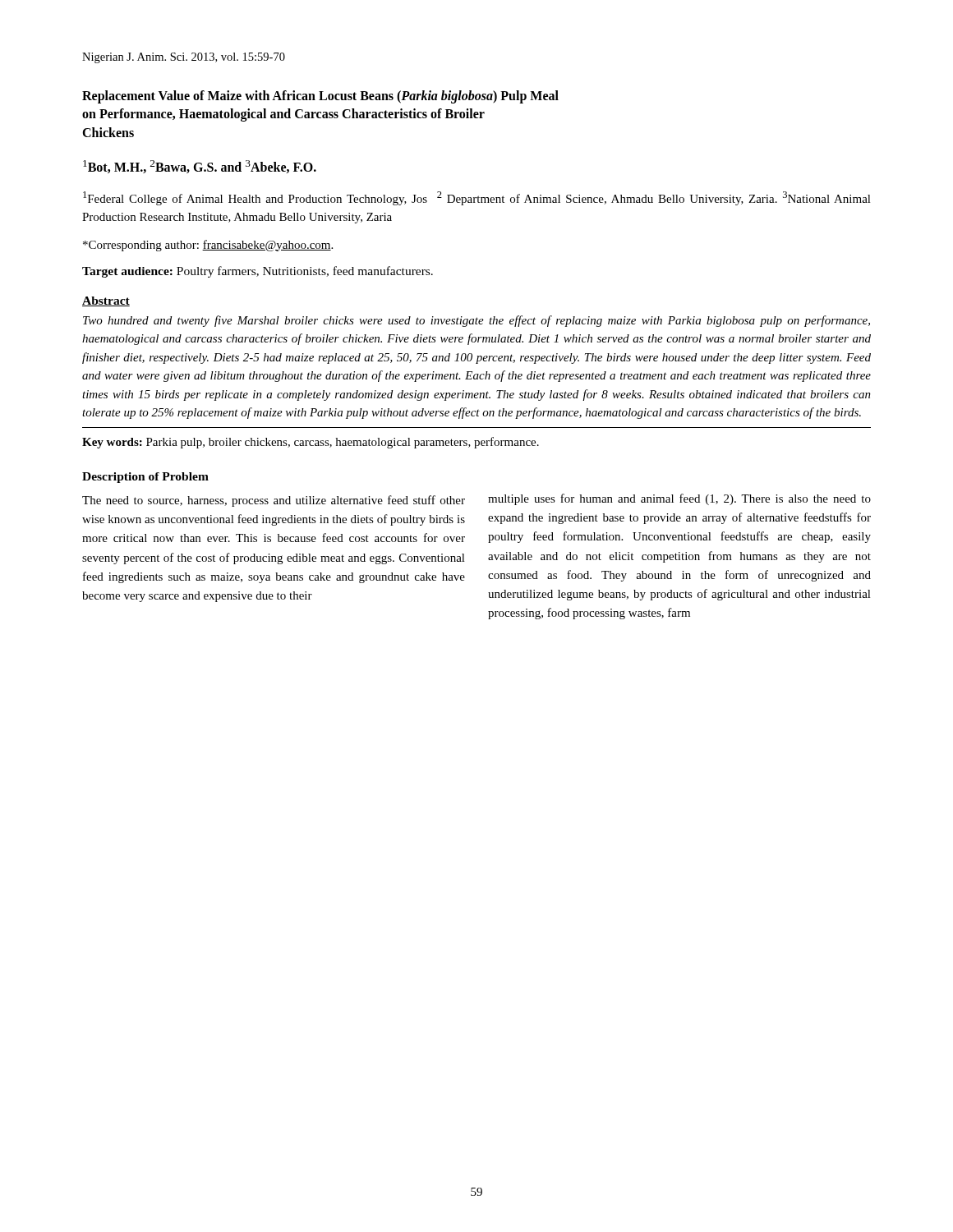The image size is (953, 1232).
Task: Point to the element starting "Corresponding author: francisabeke@yahoo.com."
Action: point(208,244)
